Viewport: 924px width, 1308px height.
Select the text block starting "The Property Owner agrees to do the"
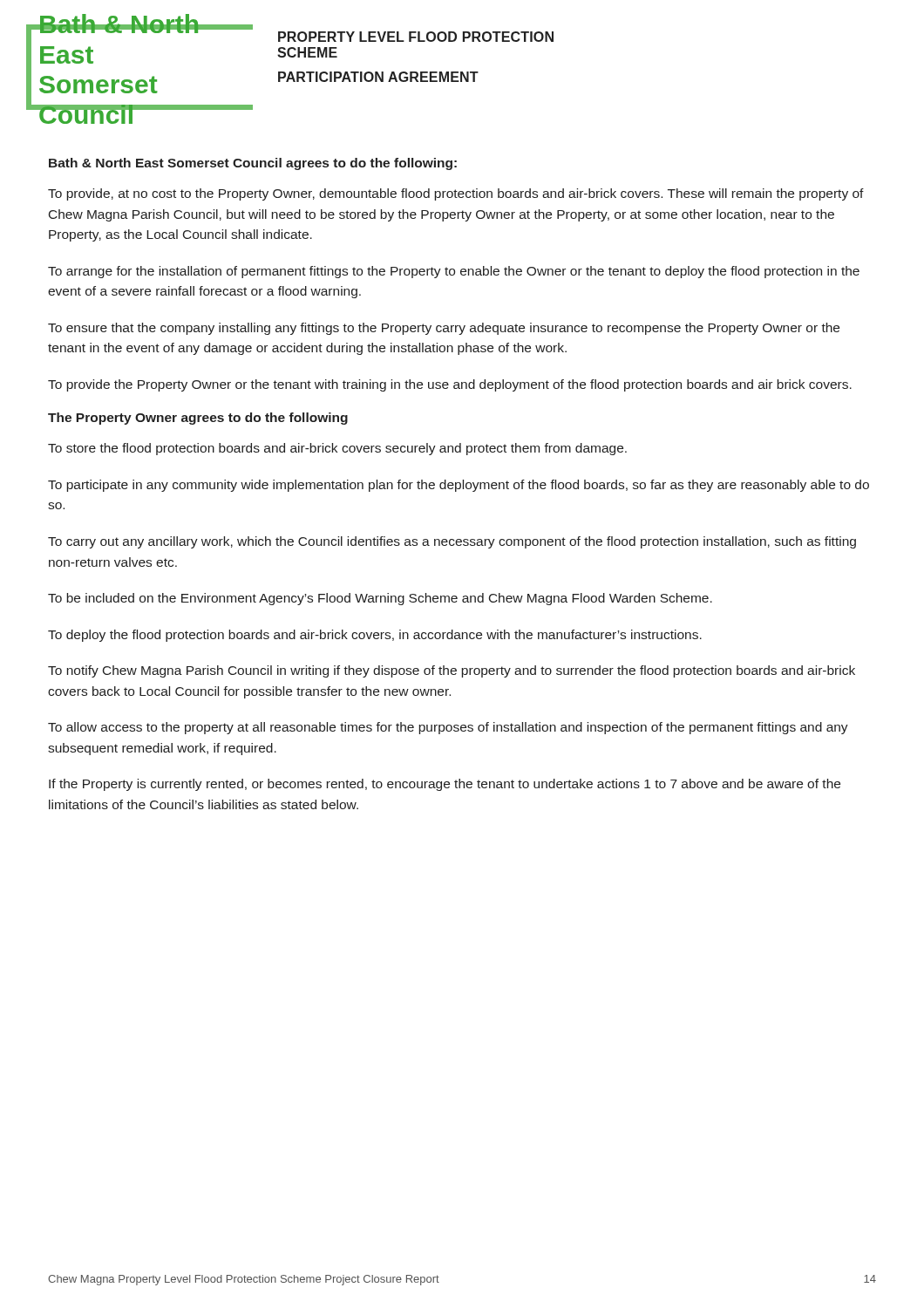coord(198,418)
